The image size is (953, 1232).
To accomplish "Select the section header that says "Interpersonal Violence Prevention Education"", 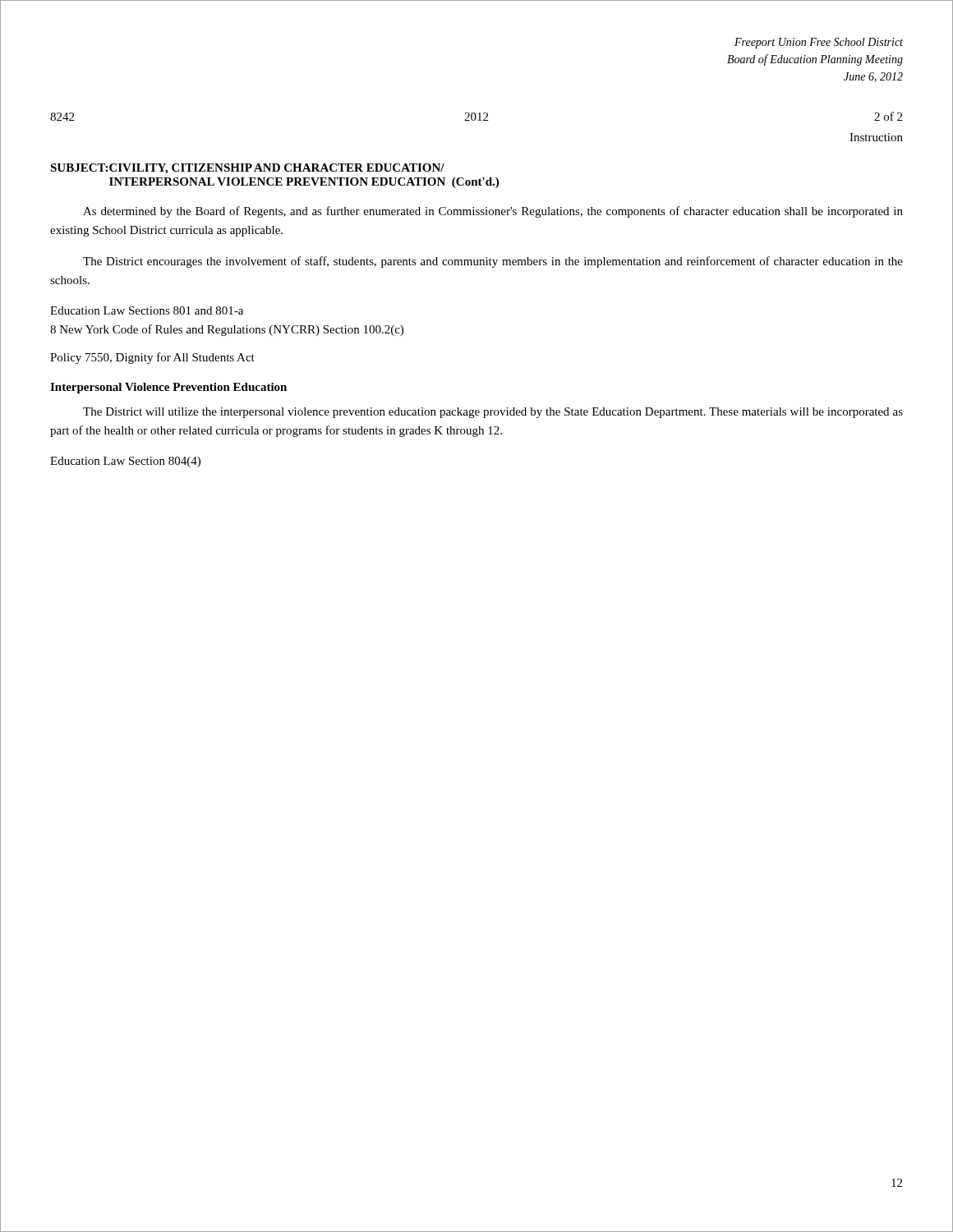I will coord(169,387).
